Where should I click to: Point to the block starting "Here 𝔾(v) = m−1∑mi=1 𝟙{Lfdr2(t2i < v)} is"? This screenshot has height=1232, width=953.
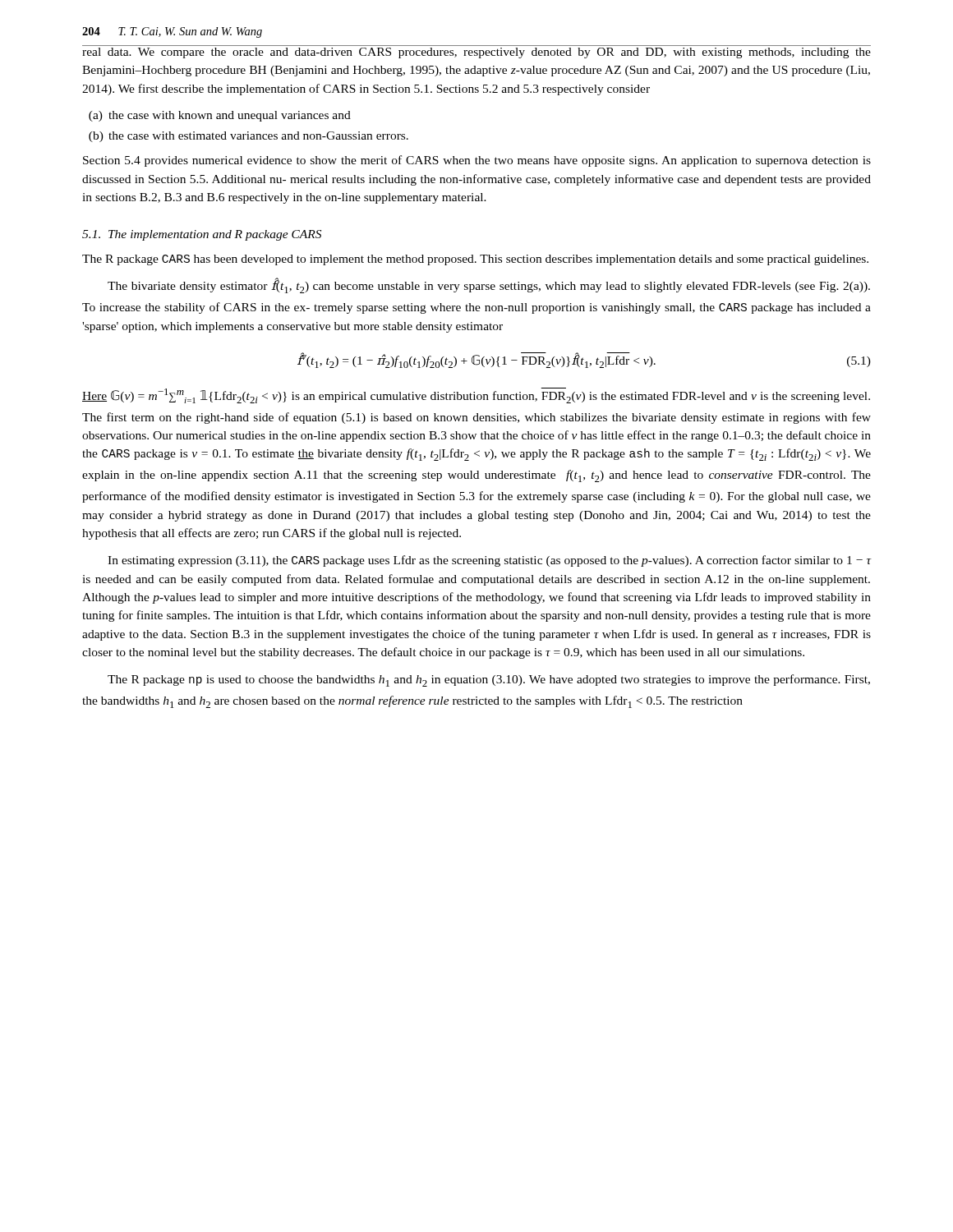pos(476,463)
